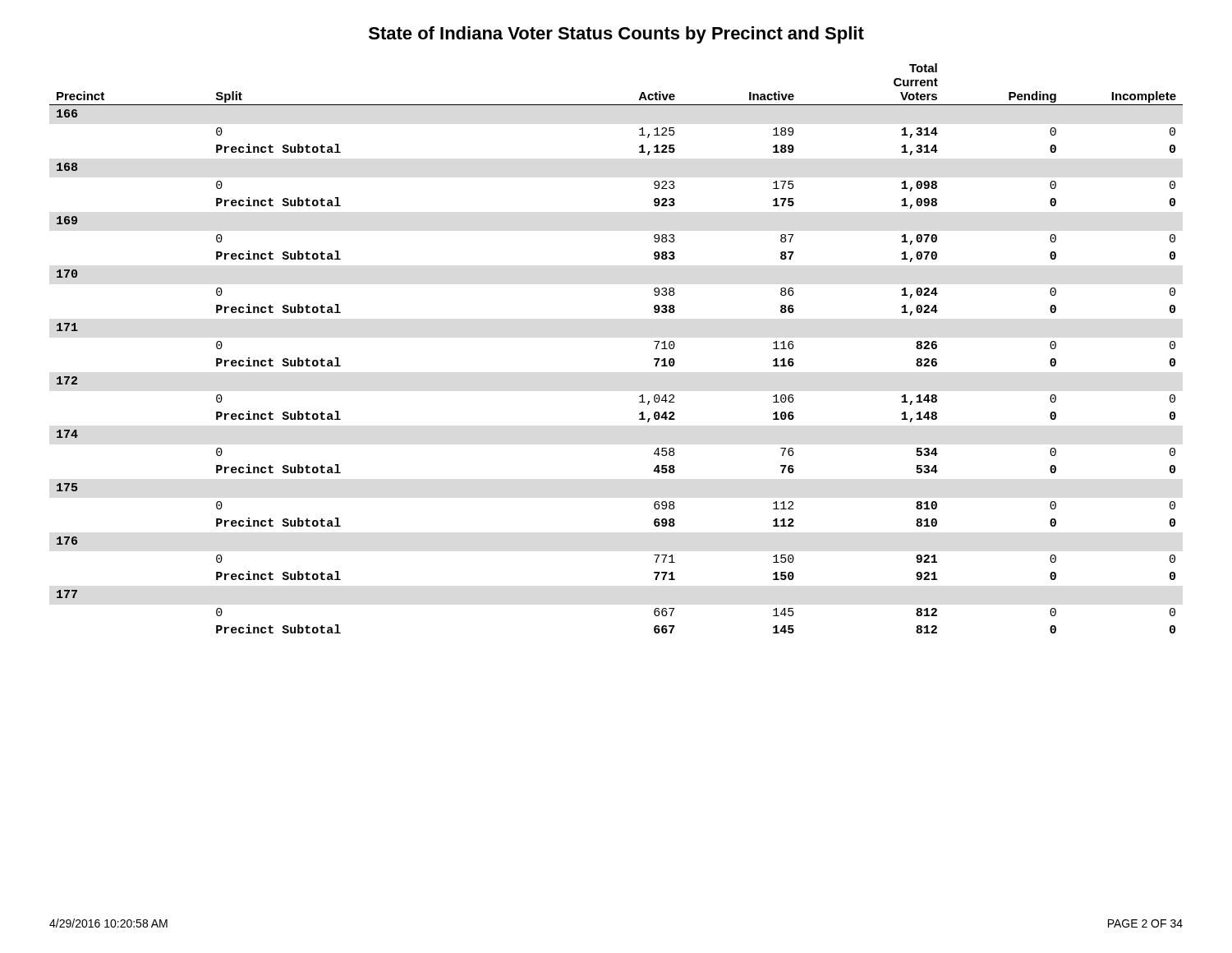Locate the text starting "State of Indiana Voter Status Counts"
The height and width of the screenshot is (953, 1232).
click(616, 33)
